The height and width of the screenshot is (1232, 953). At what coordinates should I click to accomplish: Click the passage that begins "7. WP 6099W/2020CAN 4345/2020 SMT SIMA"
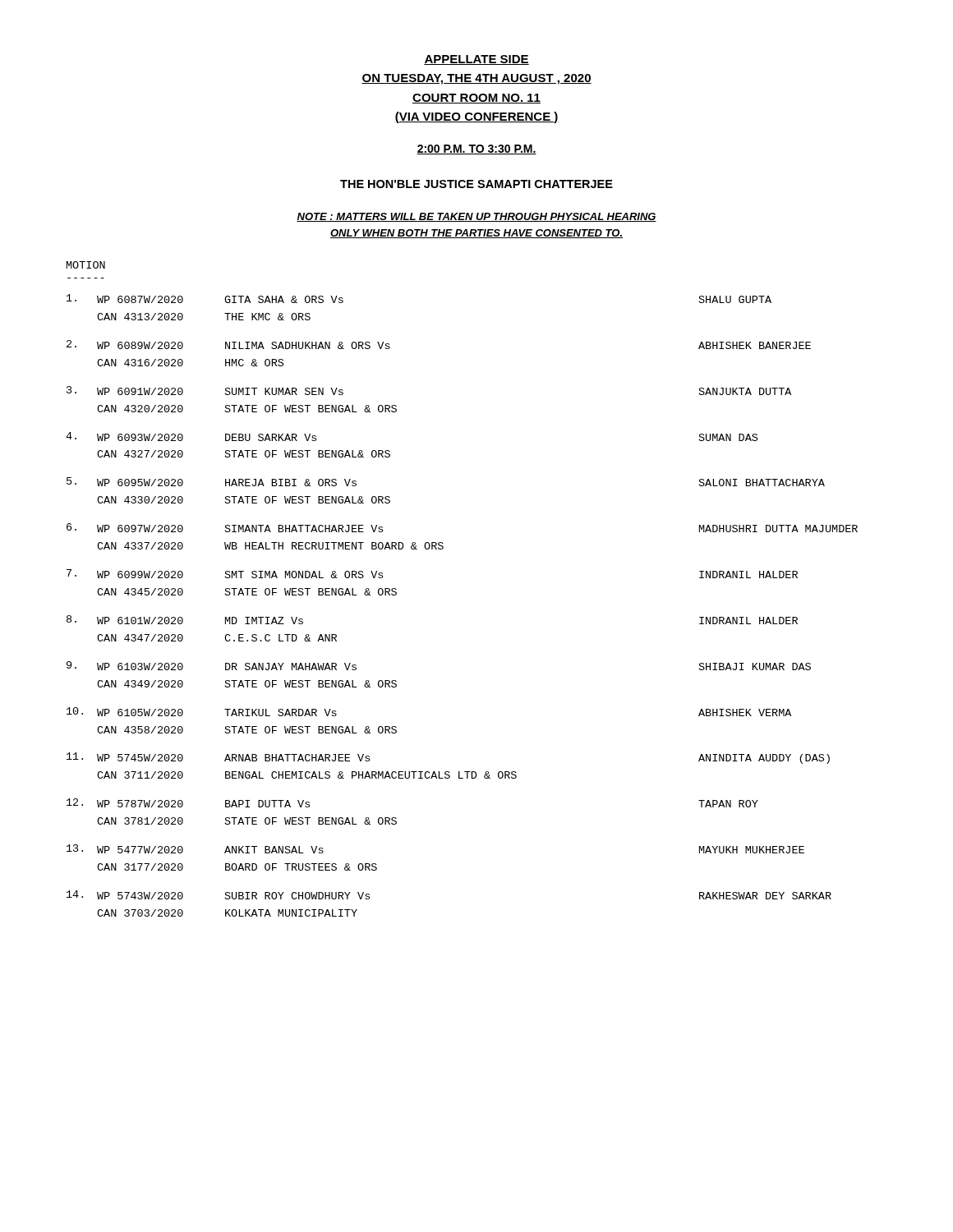coord(141,575)
